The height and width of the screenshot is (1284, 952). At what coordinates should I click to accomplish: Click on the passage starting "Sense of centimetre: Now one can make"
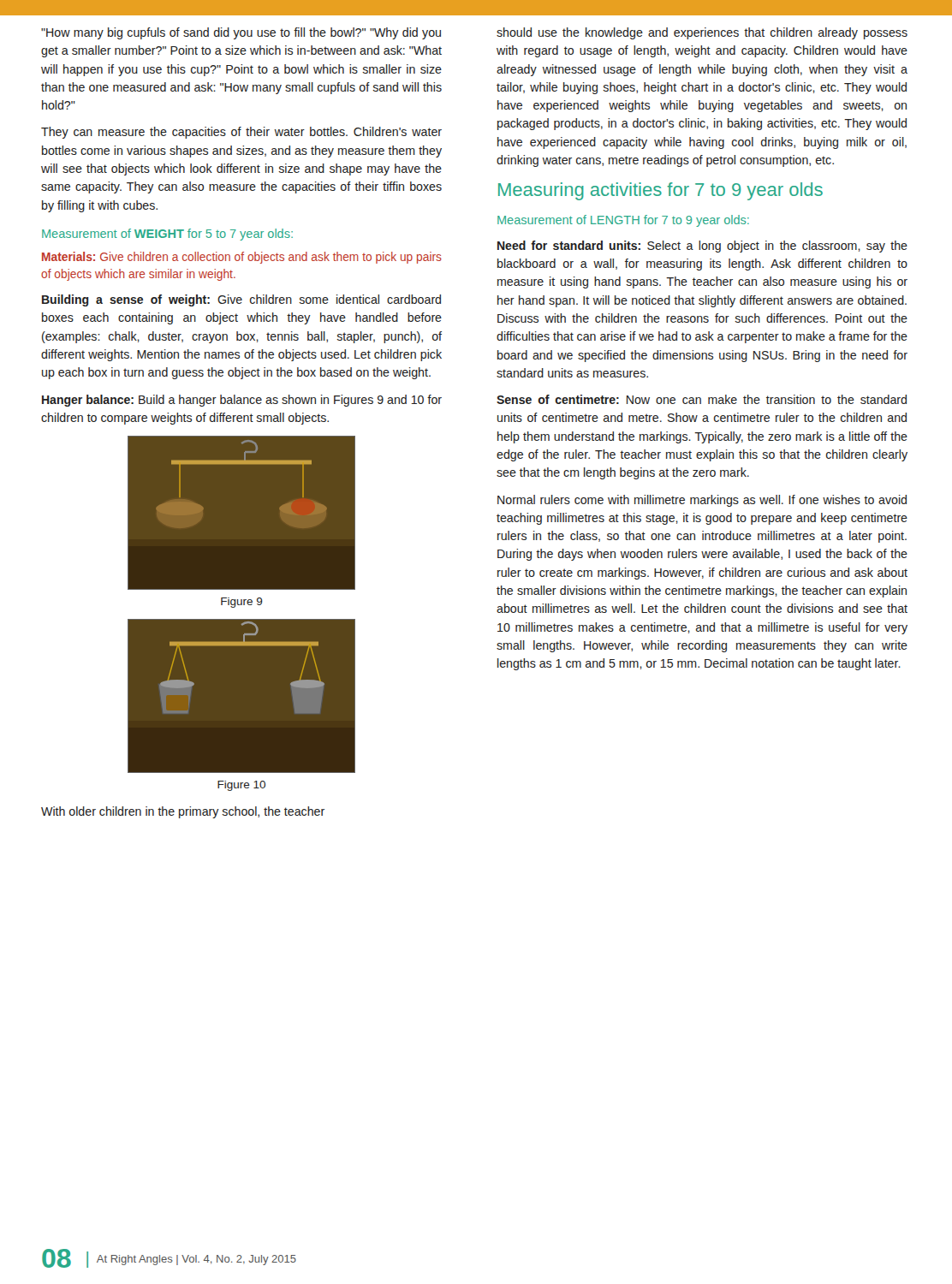coord(702,437)
